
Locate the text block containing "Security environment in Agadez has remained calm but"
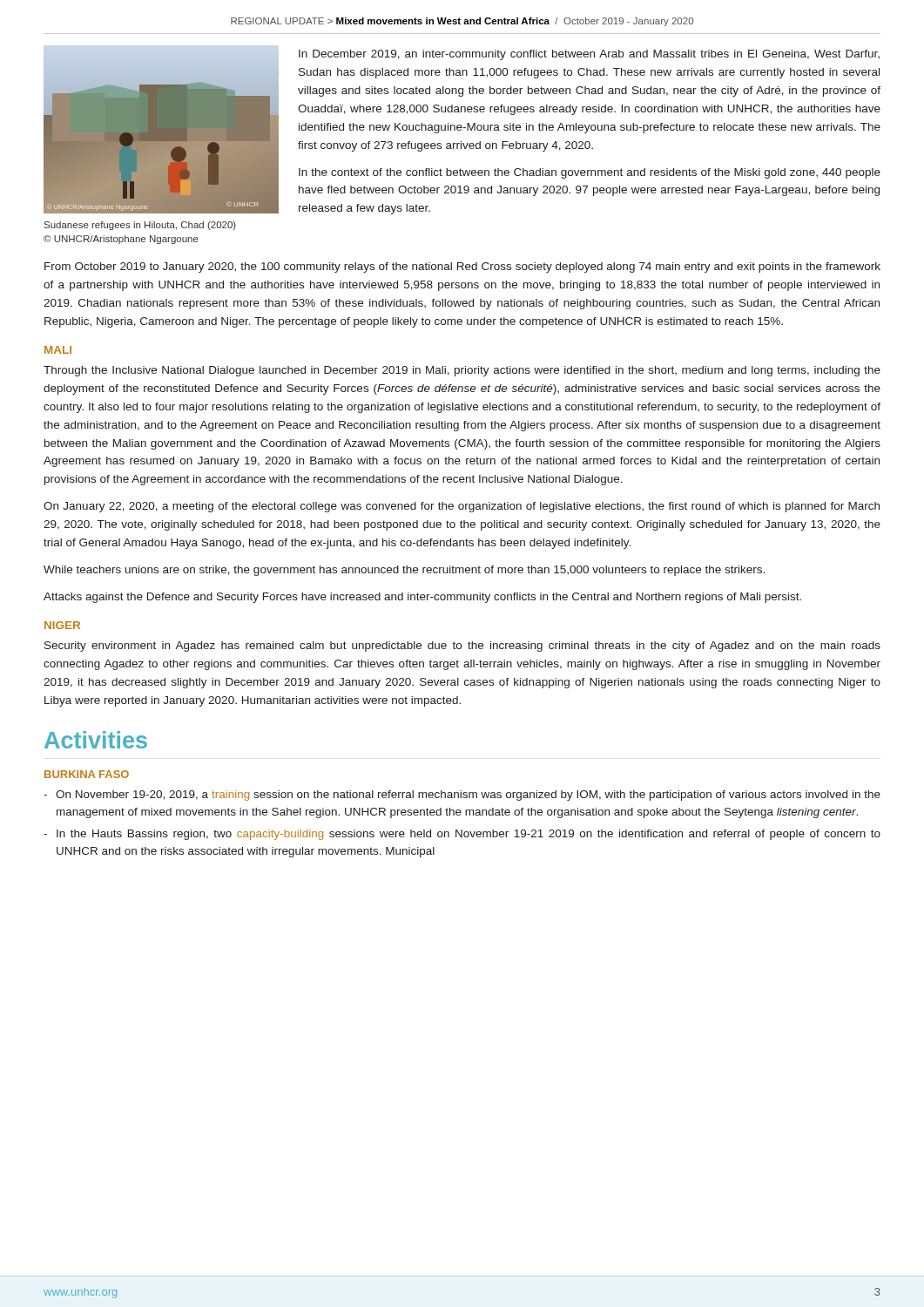[462, 673]
